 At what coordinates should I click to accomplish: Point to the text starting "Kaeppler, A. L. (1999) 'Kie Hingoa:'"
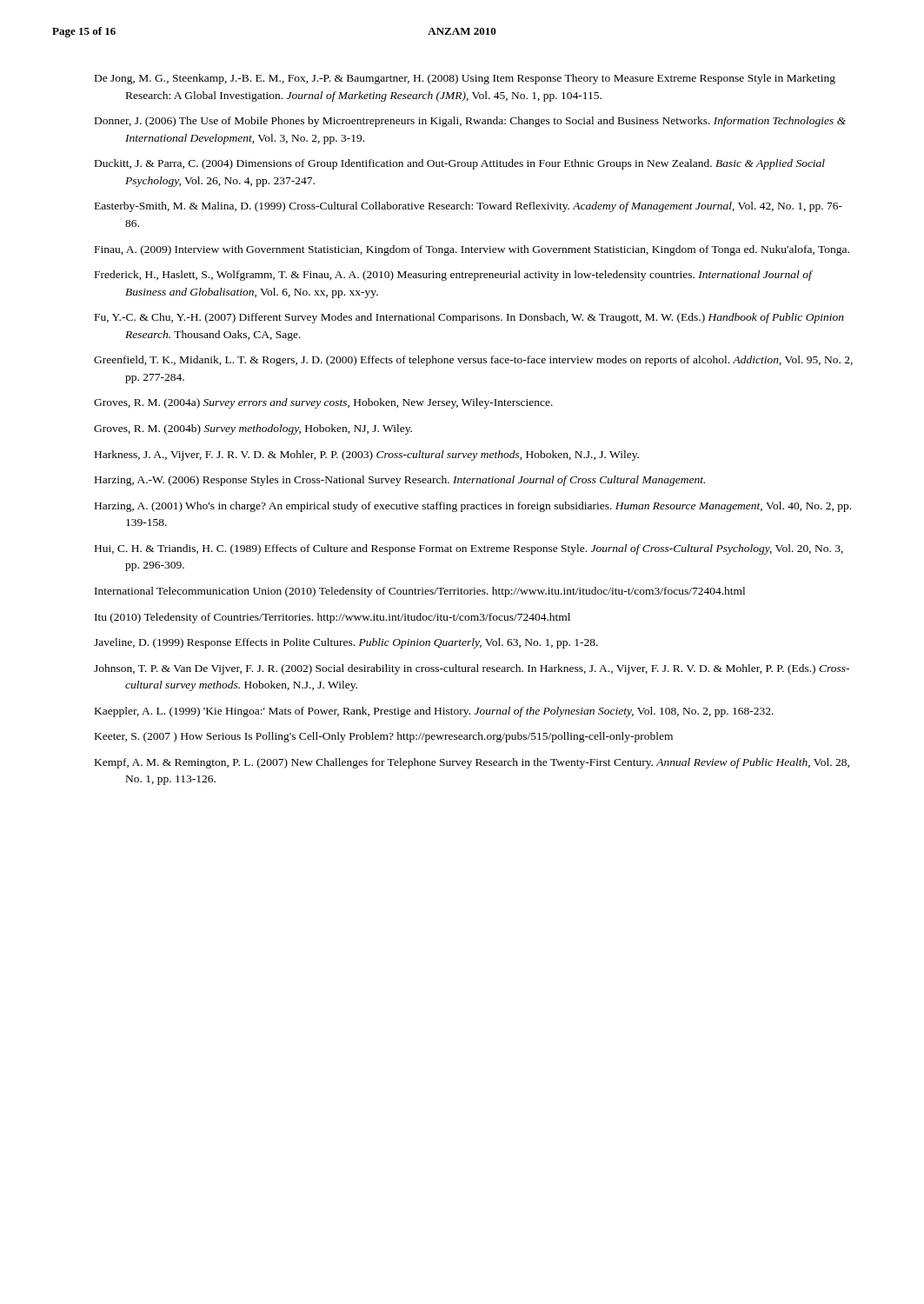pyautogui.click(x=434, y=710)
